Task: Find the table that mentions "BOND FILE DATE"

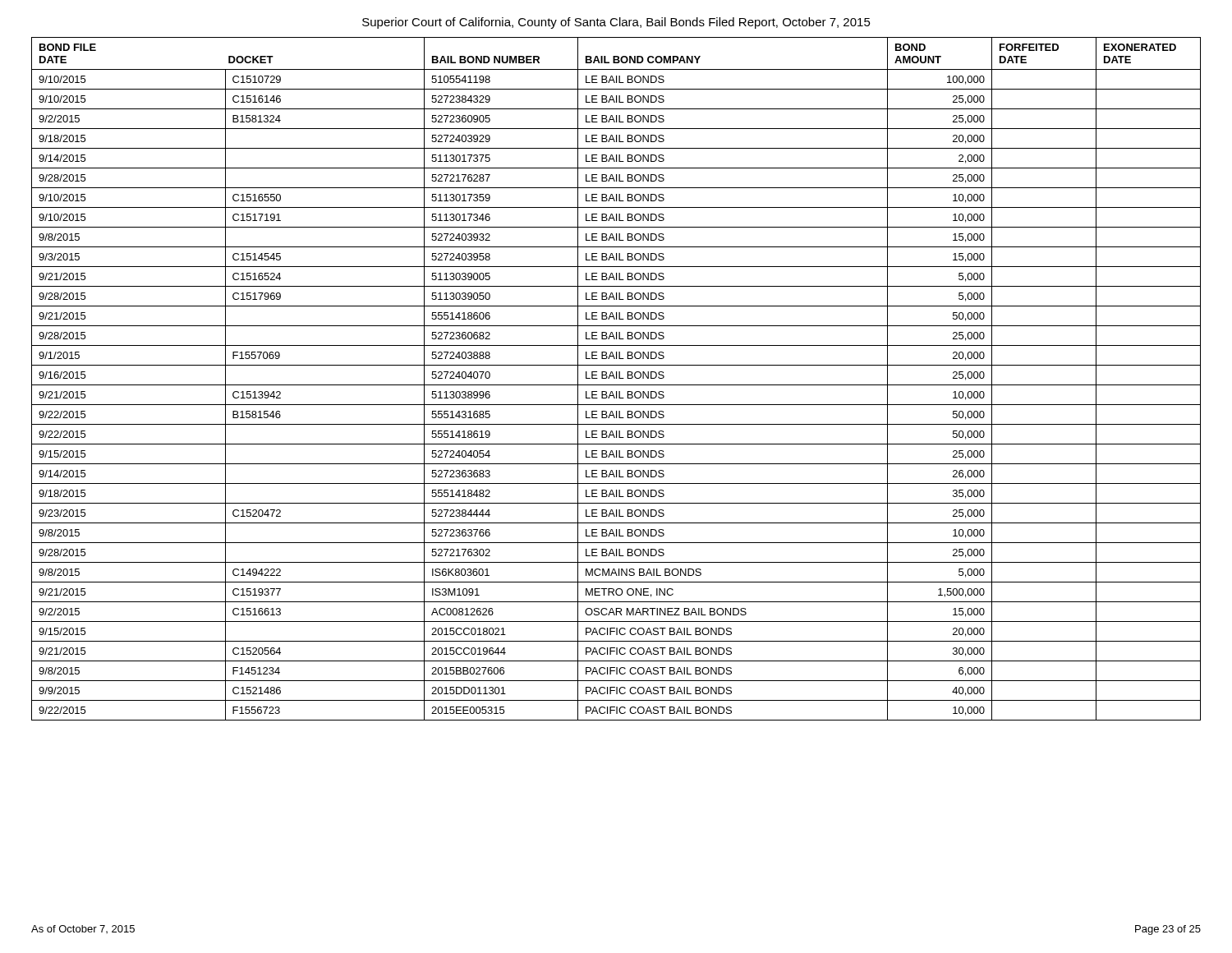Action: (616, 379)
